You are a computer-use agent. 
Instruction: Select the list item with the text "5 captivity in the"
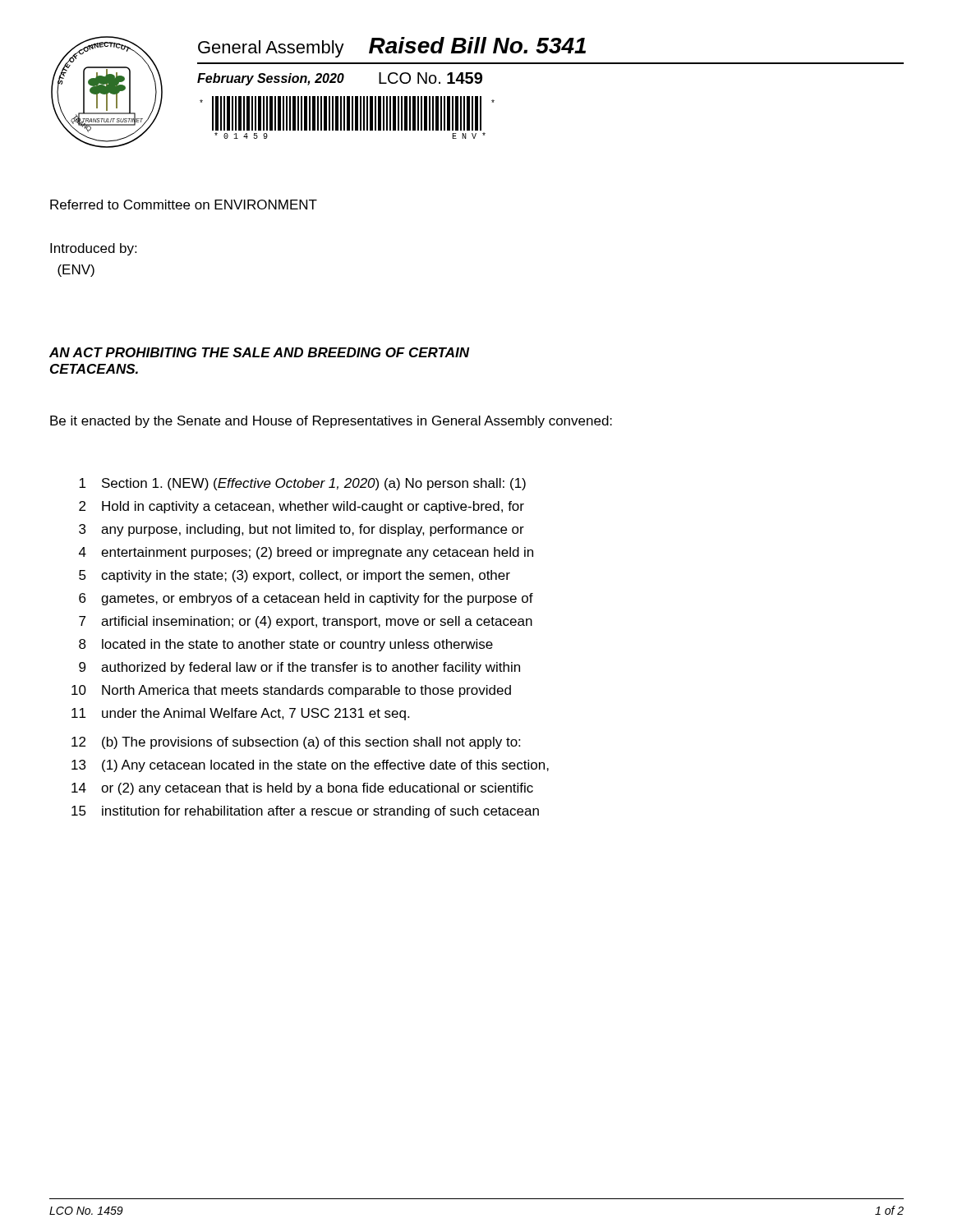pyautogui.click(x=476, y=576)
